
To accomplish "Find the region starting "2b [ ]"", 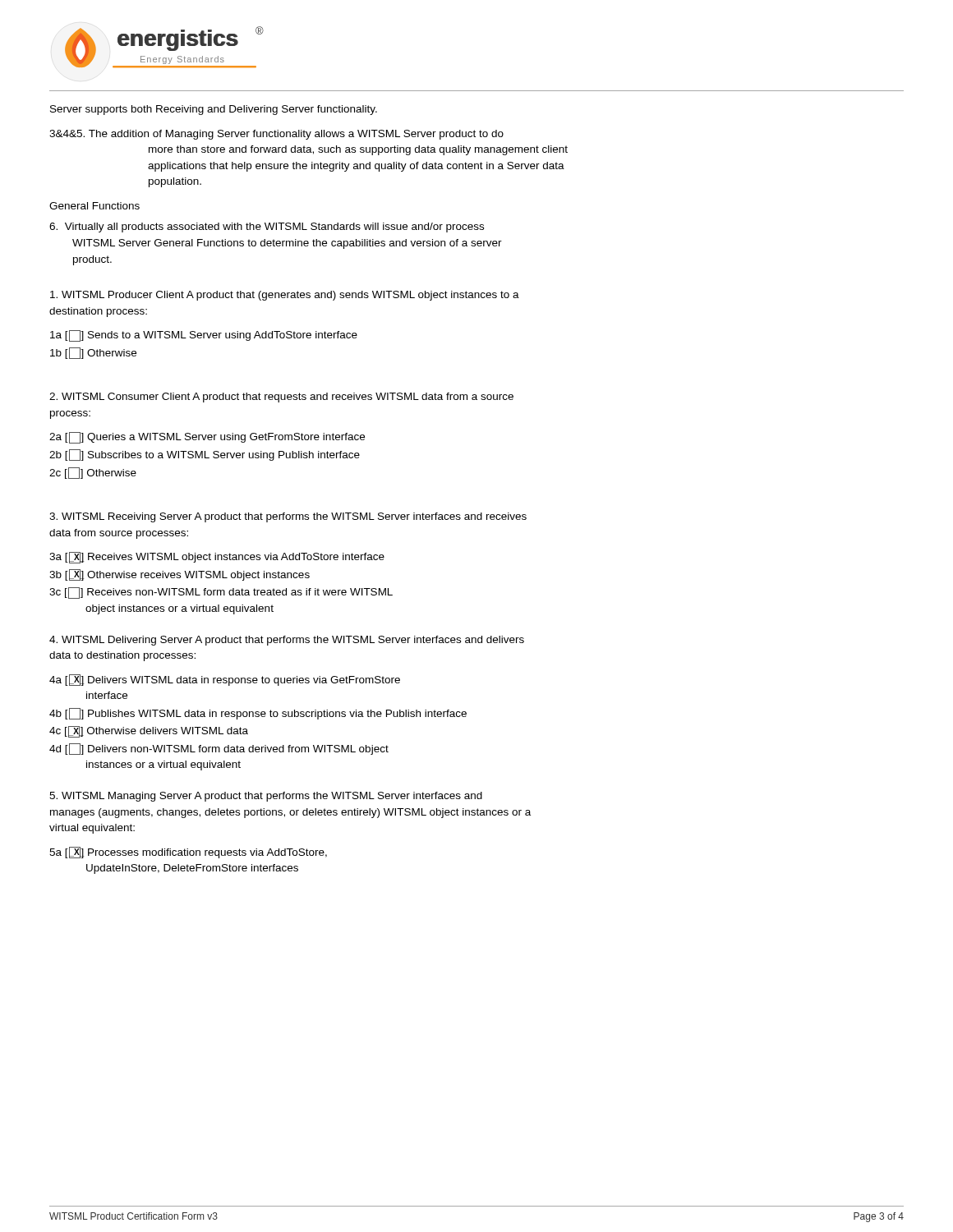I will [205, 455].
